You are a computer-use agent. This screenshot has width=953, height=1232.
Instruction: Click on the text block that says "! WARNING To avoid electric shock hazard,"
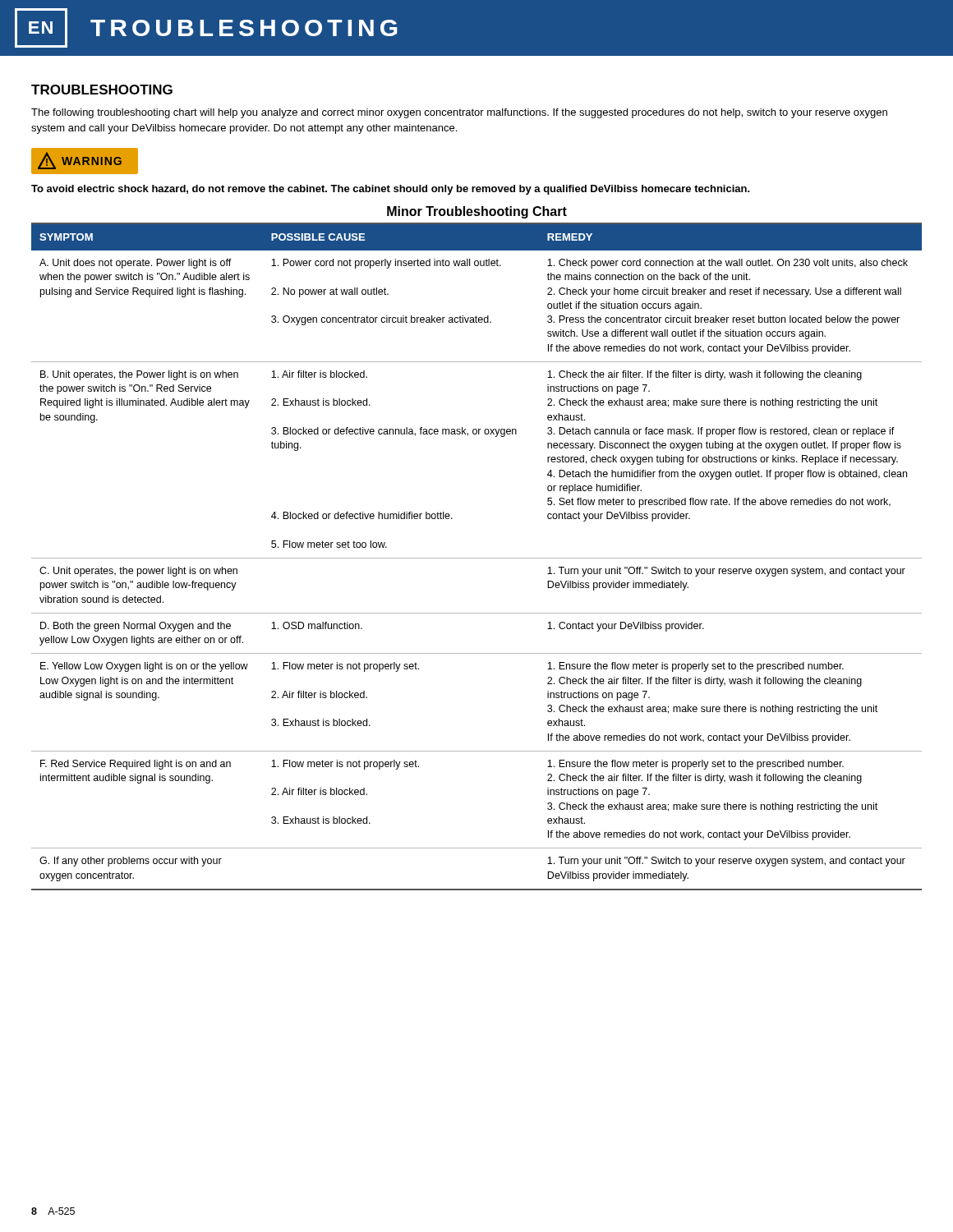(x=85, y=161)
